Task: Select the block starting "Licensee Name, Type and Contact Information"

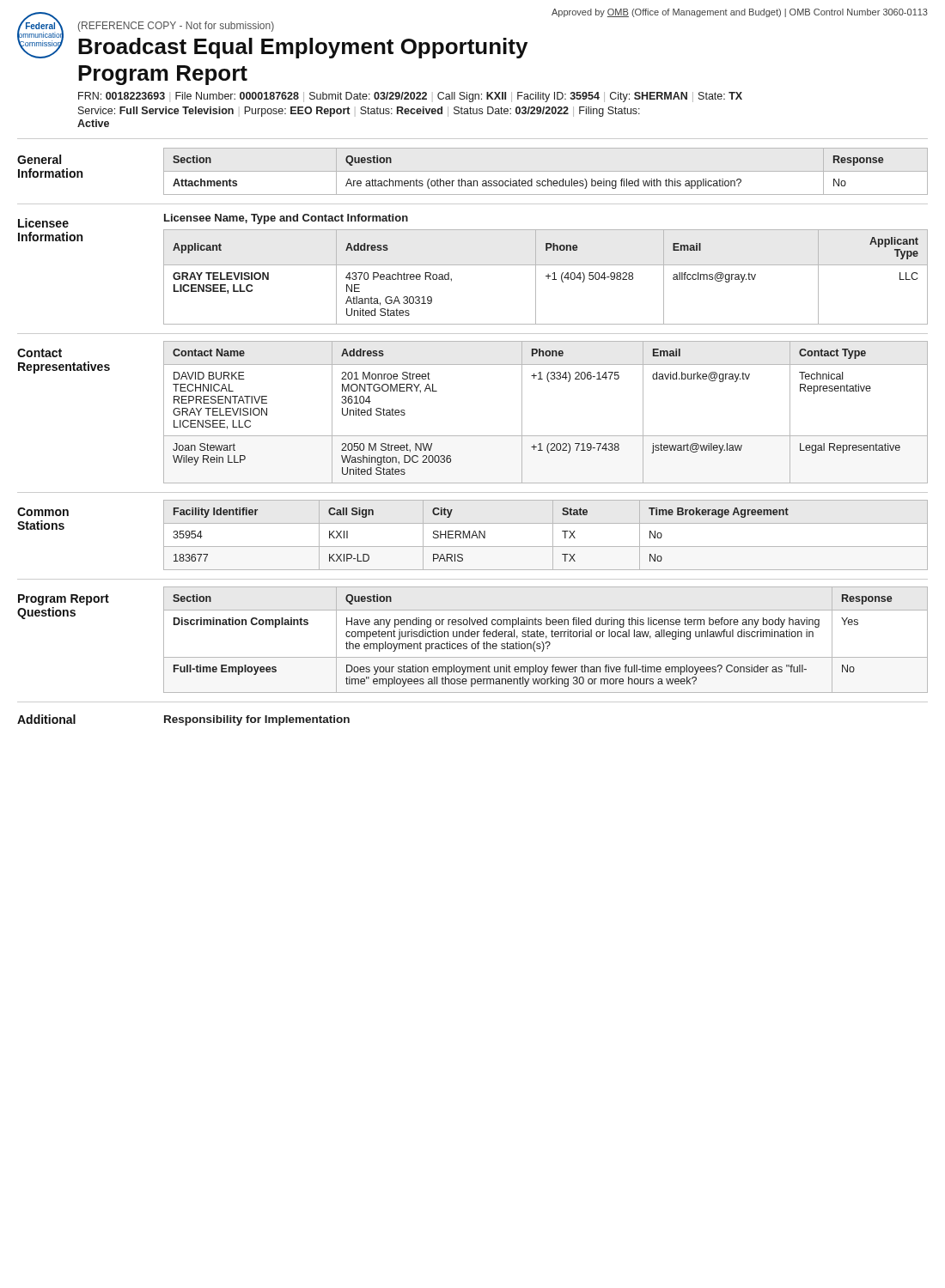Action: 286,218
